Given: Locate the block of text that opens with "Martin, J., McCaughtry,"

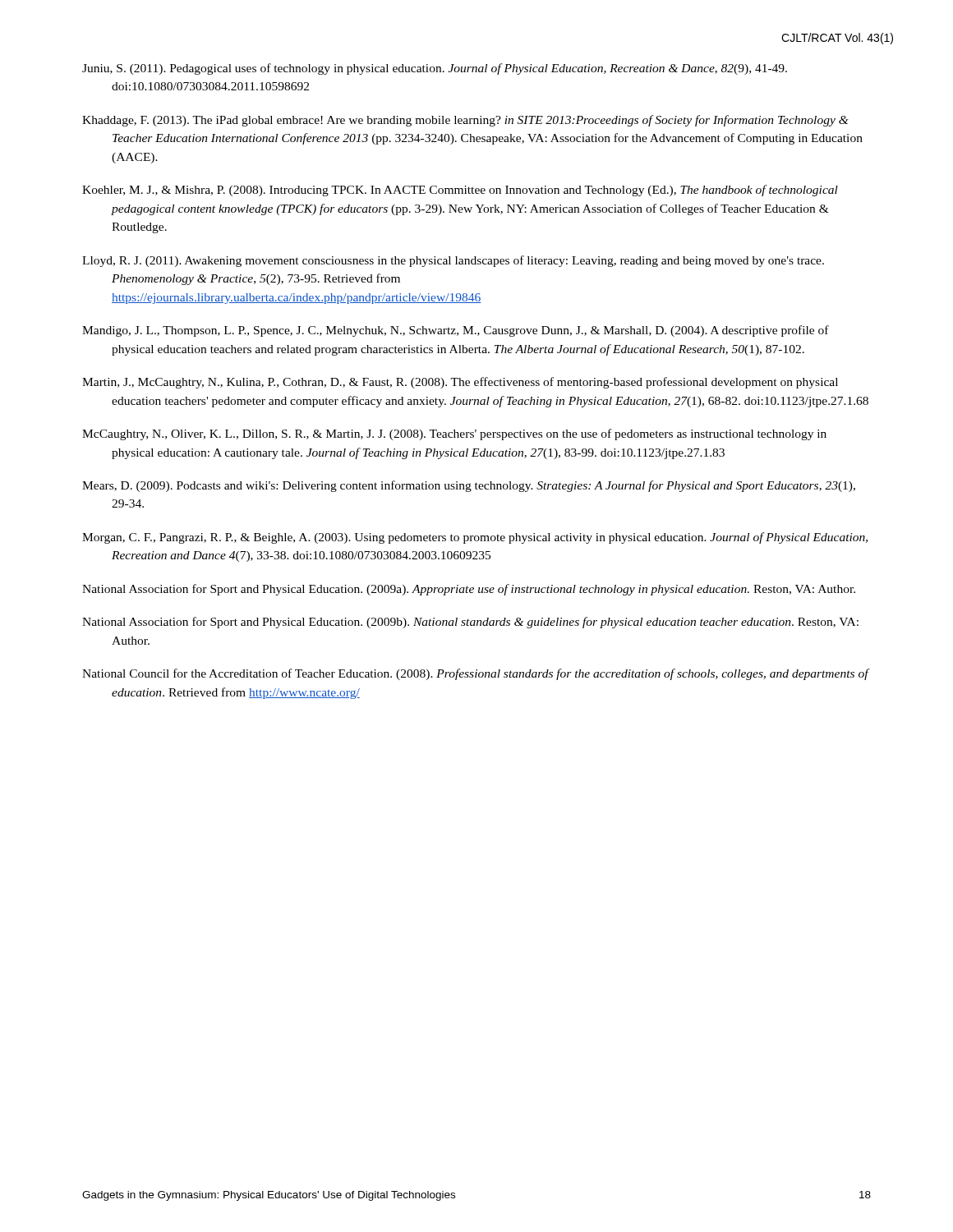Looking at the screenshot, I should click(x=476, y=391).
